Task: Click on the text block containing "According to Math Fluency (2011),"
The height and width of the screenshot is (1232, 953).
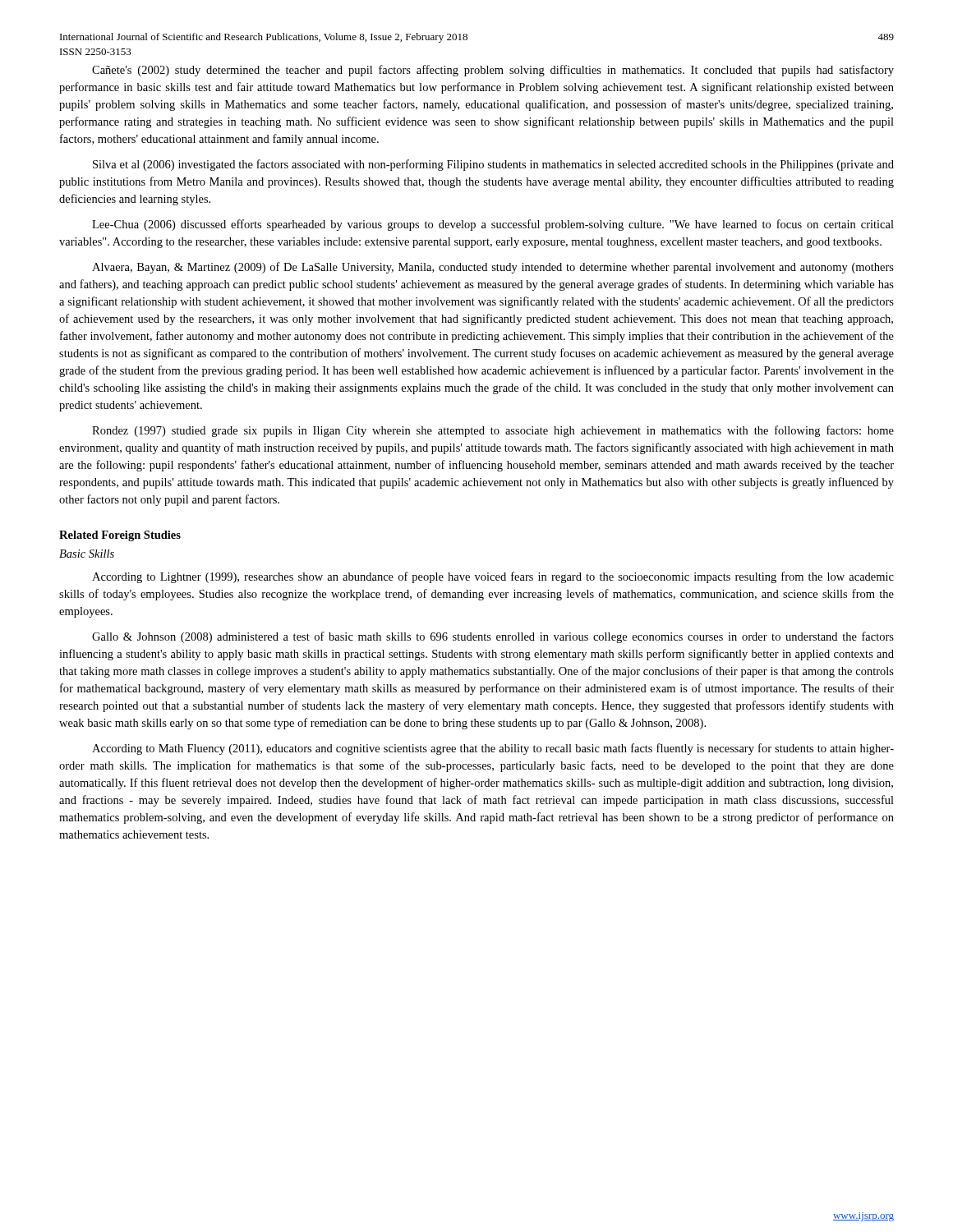Action: pyautogui.click(x=476, y=791)
